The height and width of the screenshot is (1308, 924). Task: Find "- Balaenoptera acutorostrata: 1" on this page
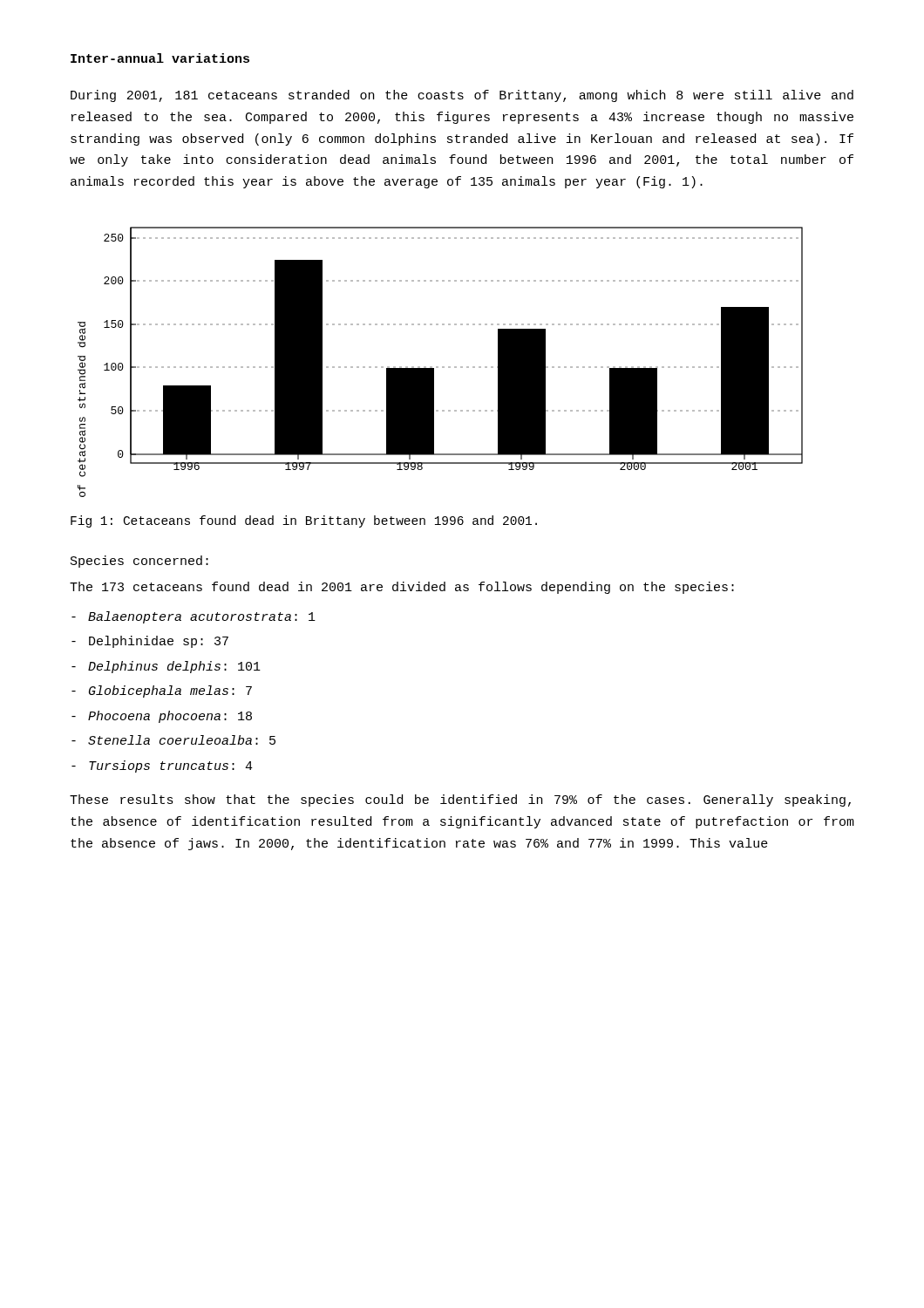click(193, 618)
